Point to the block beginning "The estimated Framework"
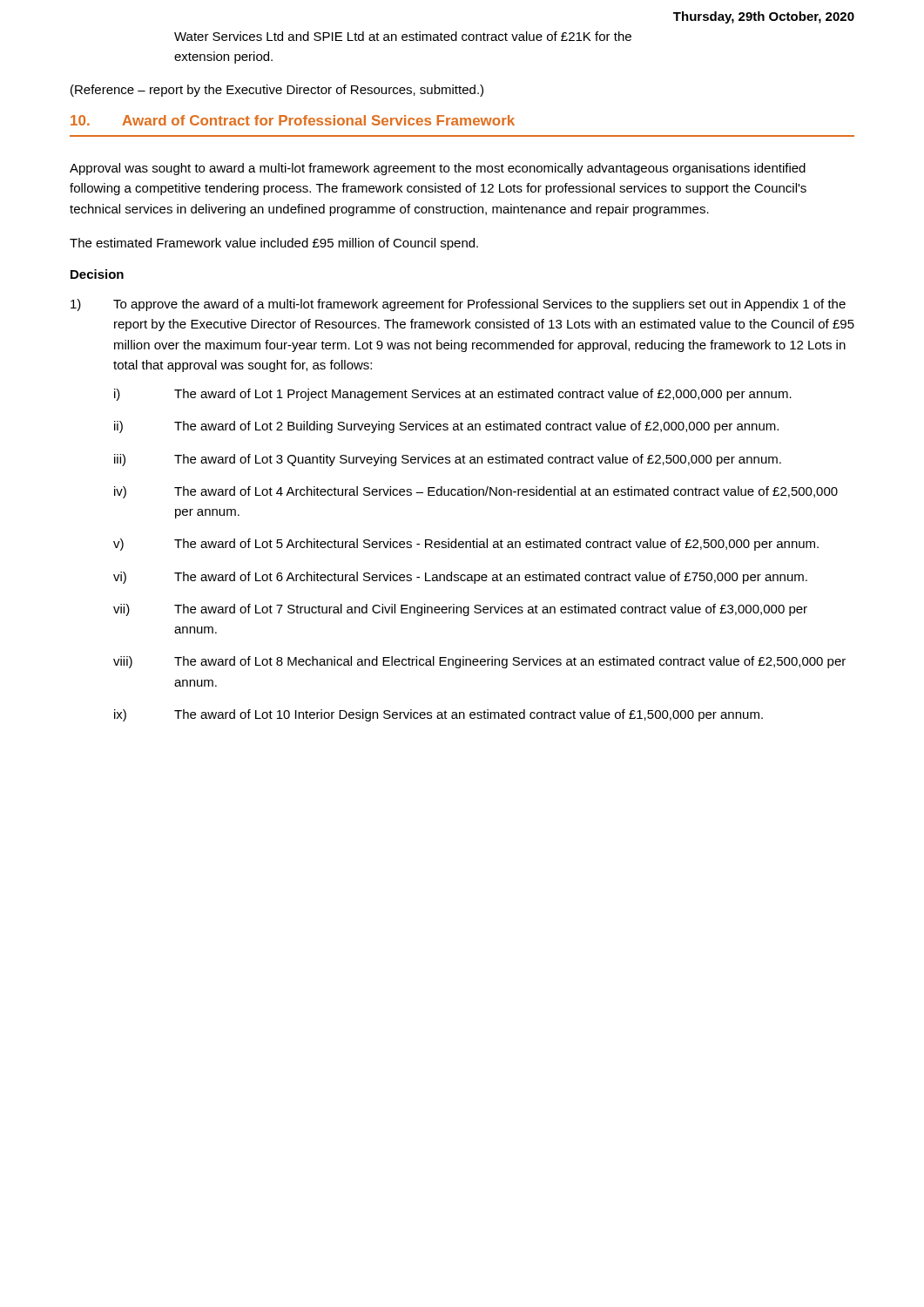Viewport: 924px width, 1307px height. (x=274, y=242)
